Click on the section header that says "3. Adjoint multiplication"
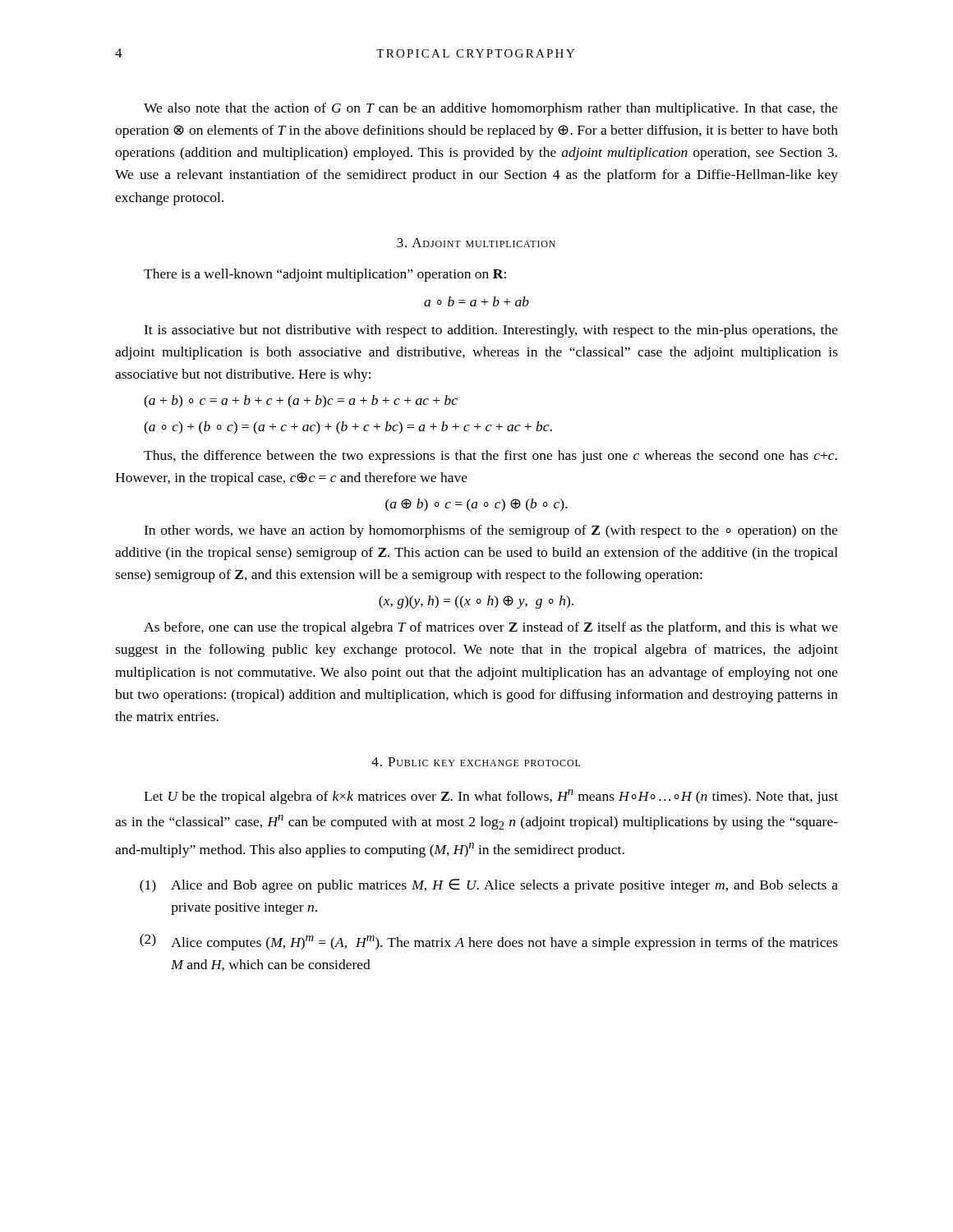 [476, 242]
